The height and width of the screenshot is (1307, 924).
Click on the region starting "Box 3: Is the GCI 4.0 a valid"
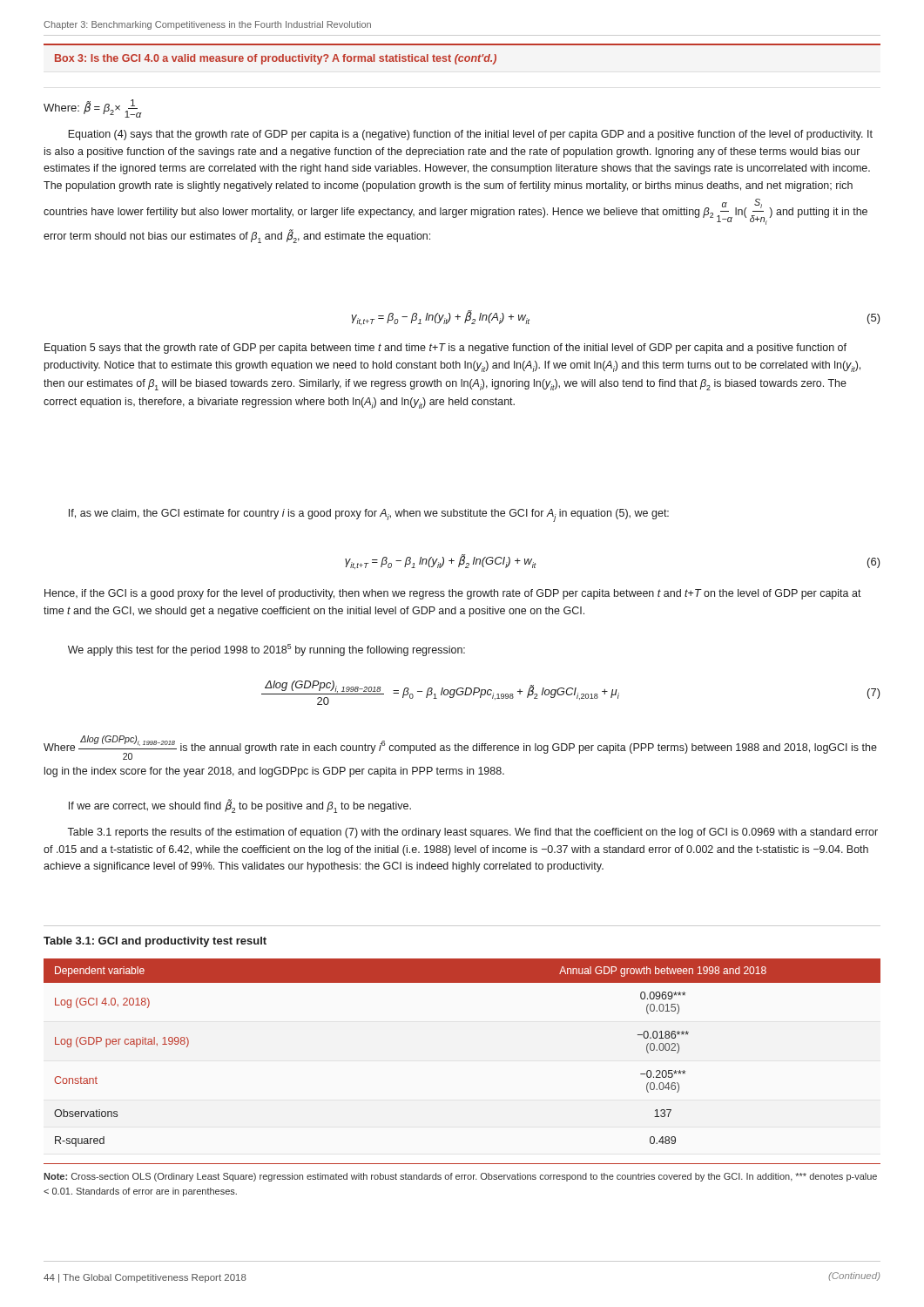pyautogui.click(x=275, y=58)
